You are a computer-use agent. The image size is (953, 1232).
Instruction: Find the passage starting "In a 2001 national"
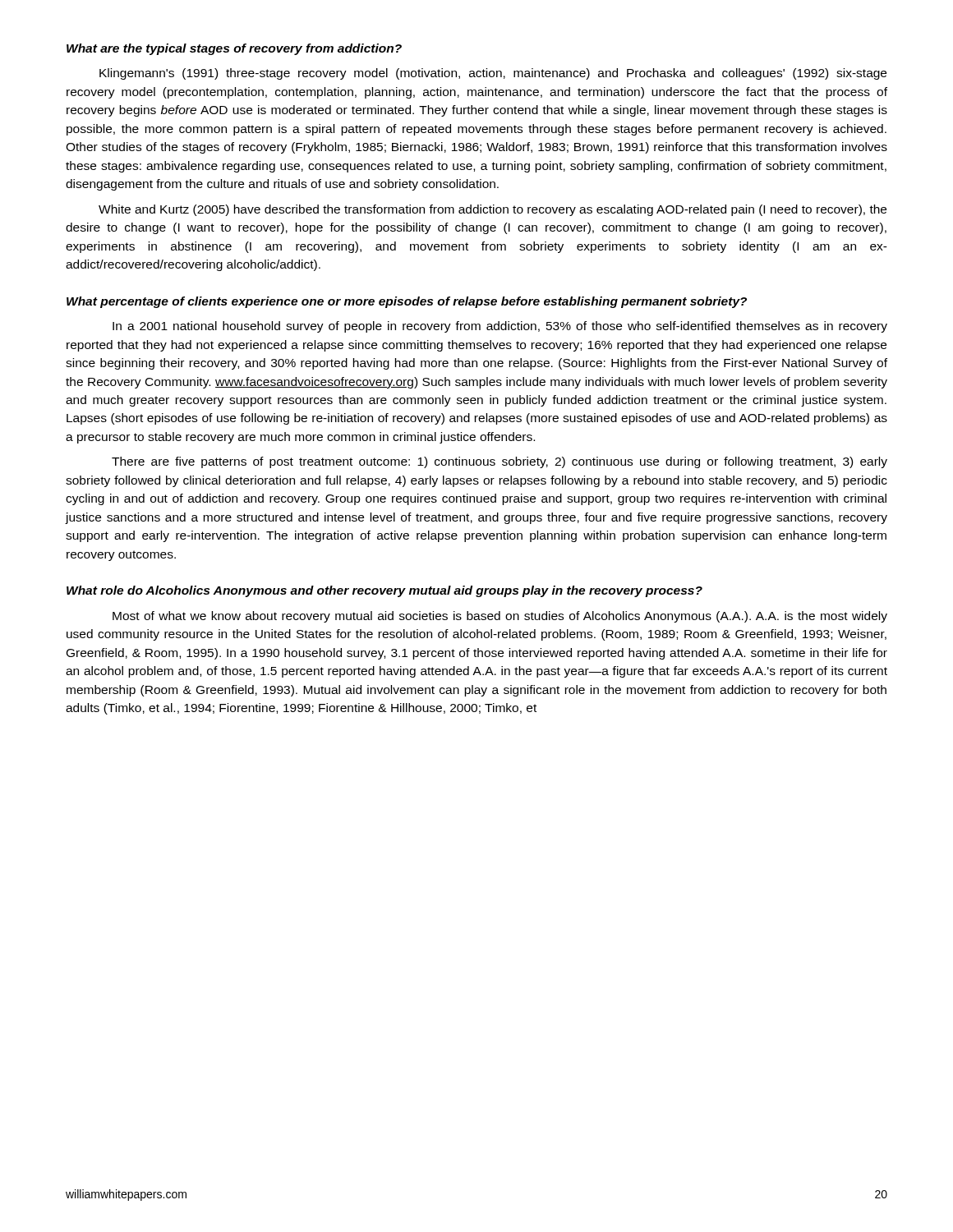coord(476,440)
